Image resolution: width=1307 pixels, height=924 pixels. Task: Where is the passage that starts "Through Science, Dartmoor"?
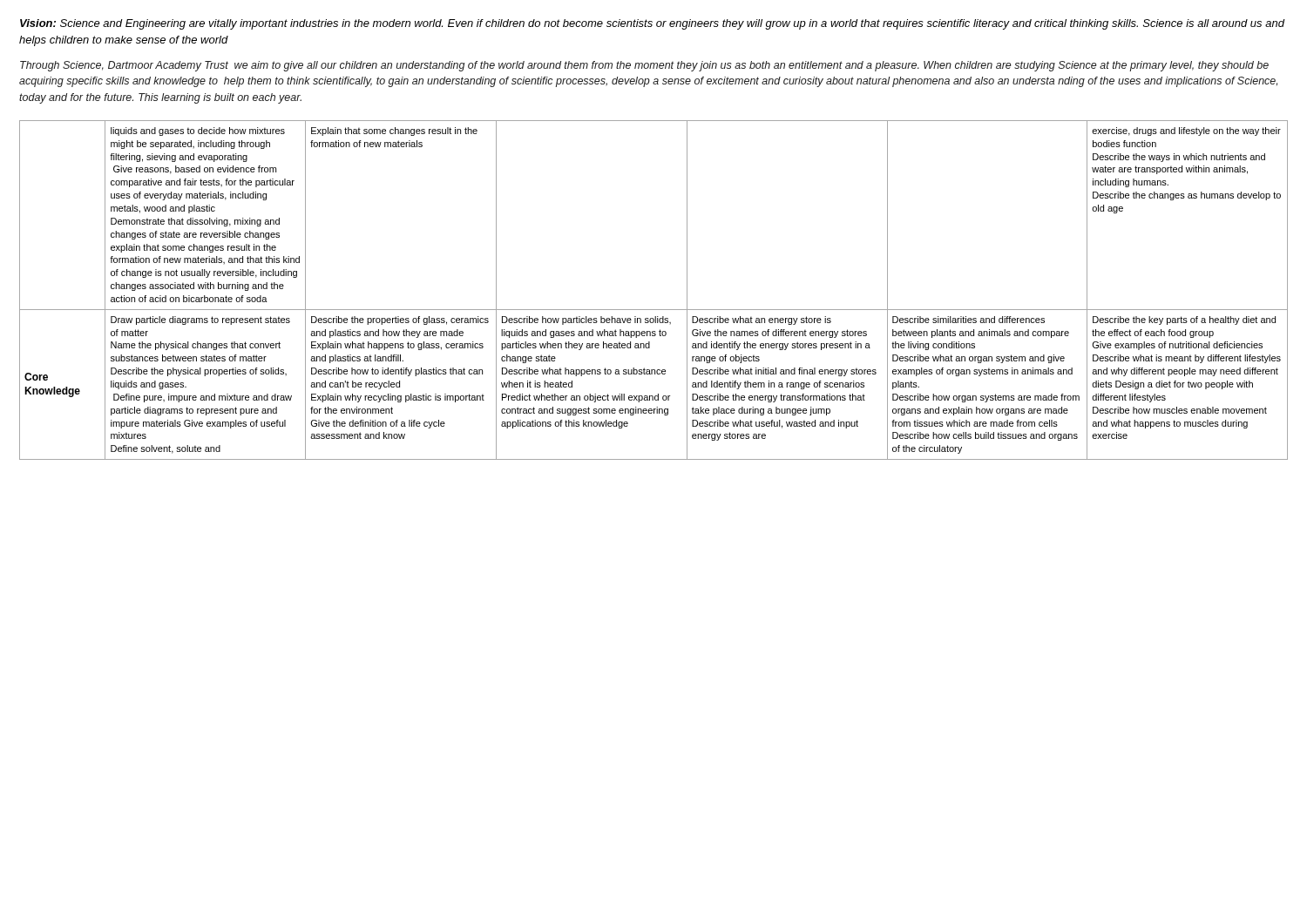pos(649,81)
